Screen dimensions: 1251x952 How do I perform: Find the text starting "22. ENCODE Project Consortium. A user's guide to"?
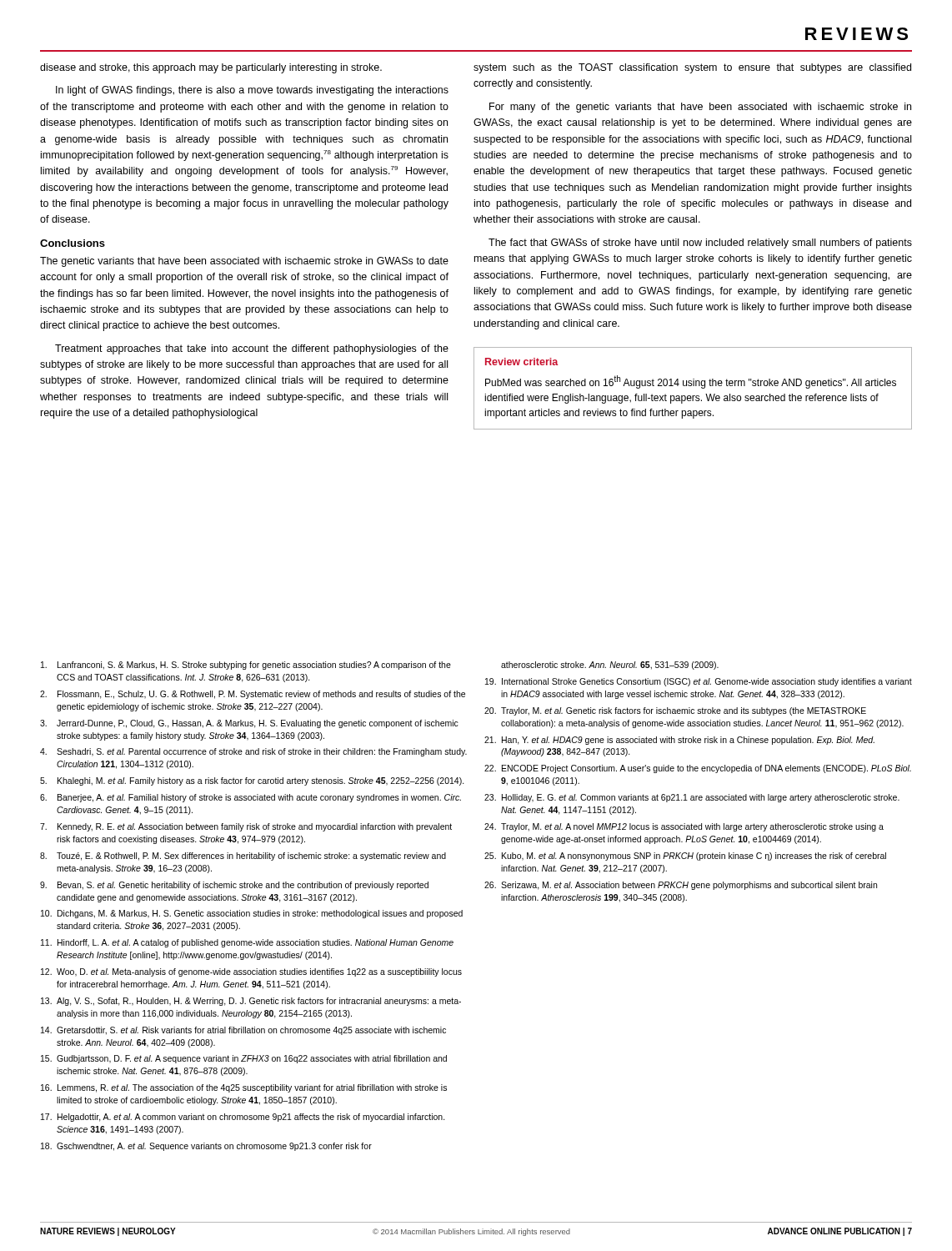698,775
